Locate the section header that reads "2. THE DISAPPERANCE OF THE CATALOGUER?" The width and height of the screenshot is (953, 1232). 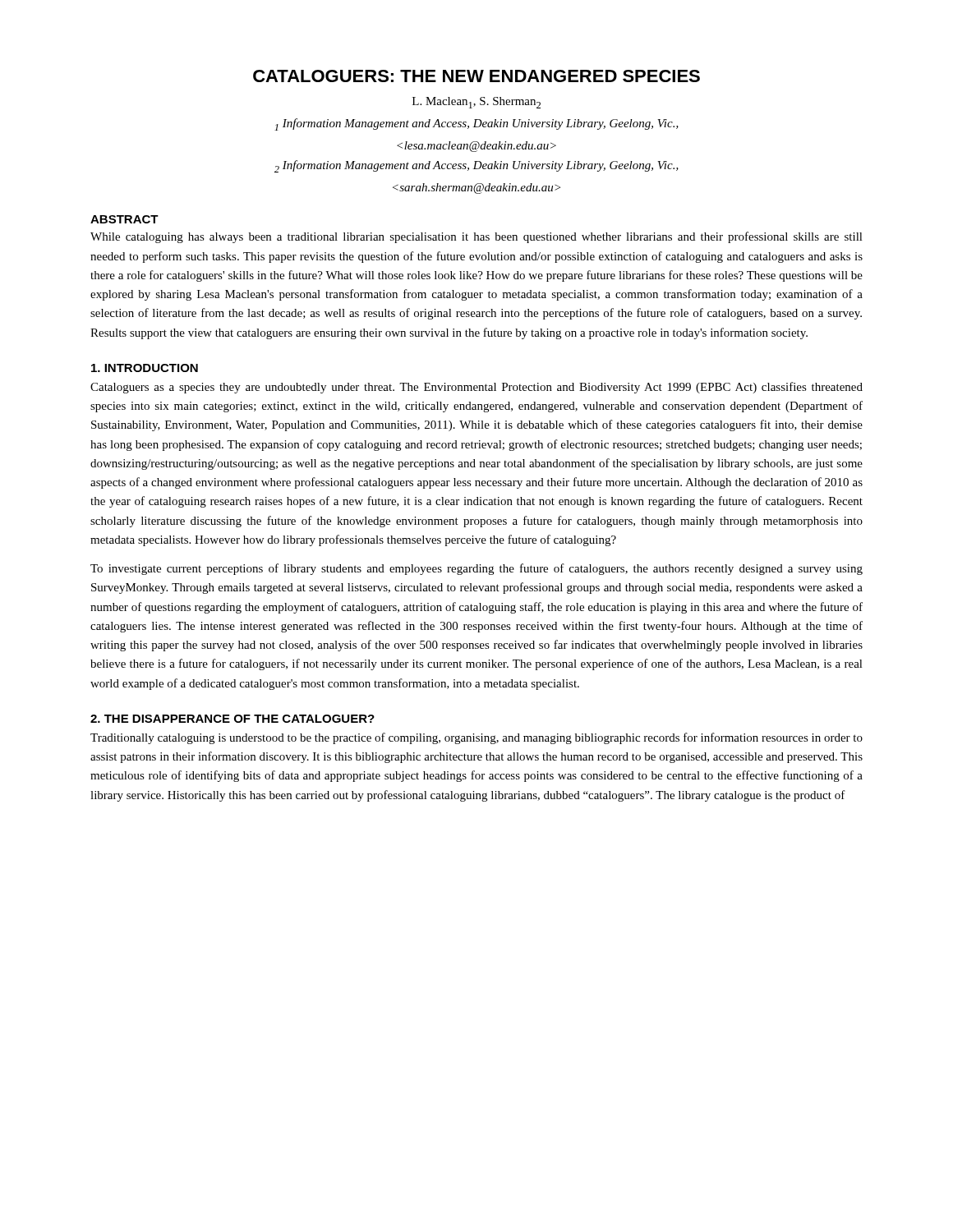pos(232,719)
